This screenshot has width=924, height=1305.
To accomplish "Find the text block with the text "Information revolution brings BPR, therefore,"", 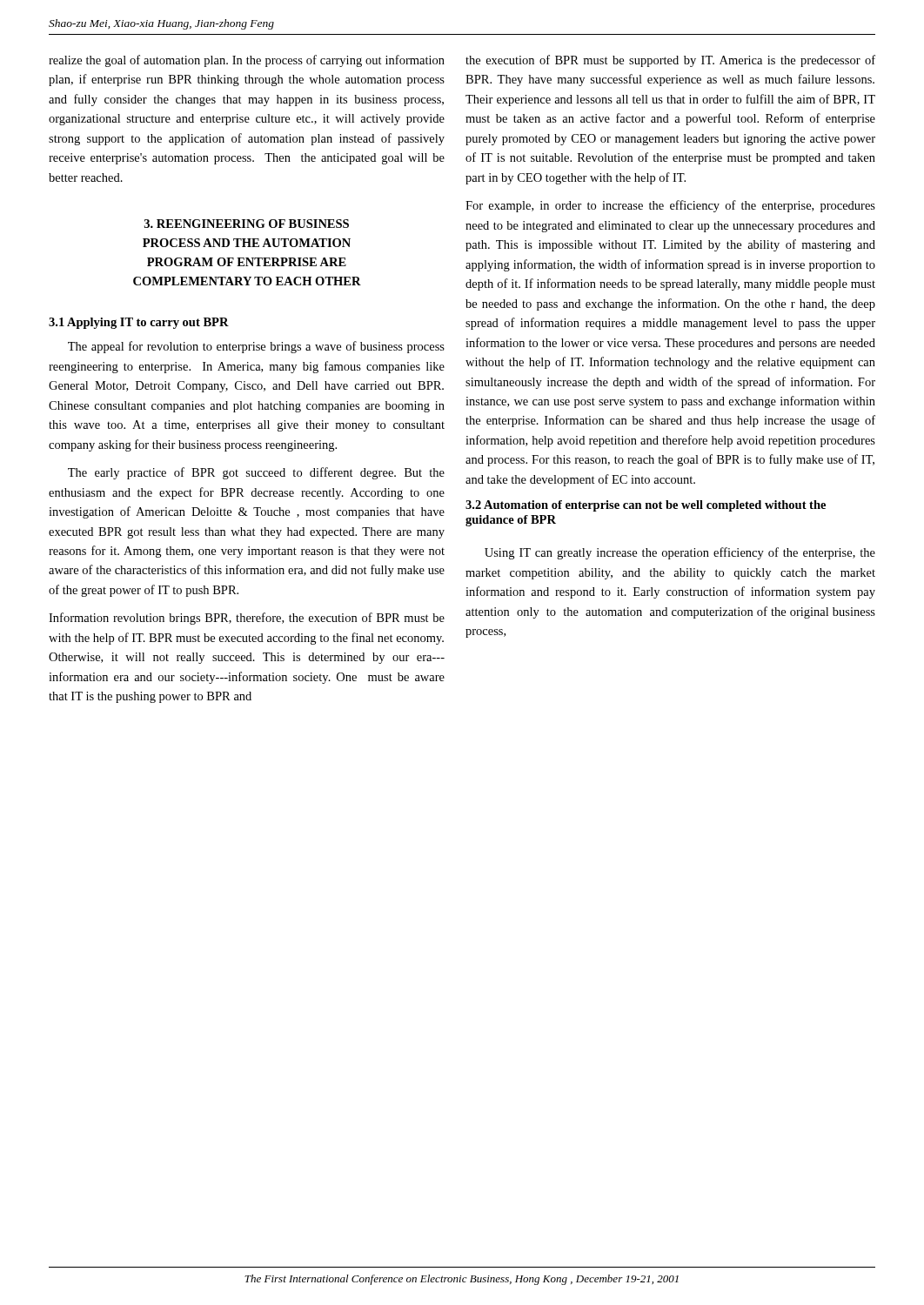I will pos(247,657).
